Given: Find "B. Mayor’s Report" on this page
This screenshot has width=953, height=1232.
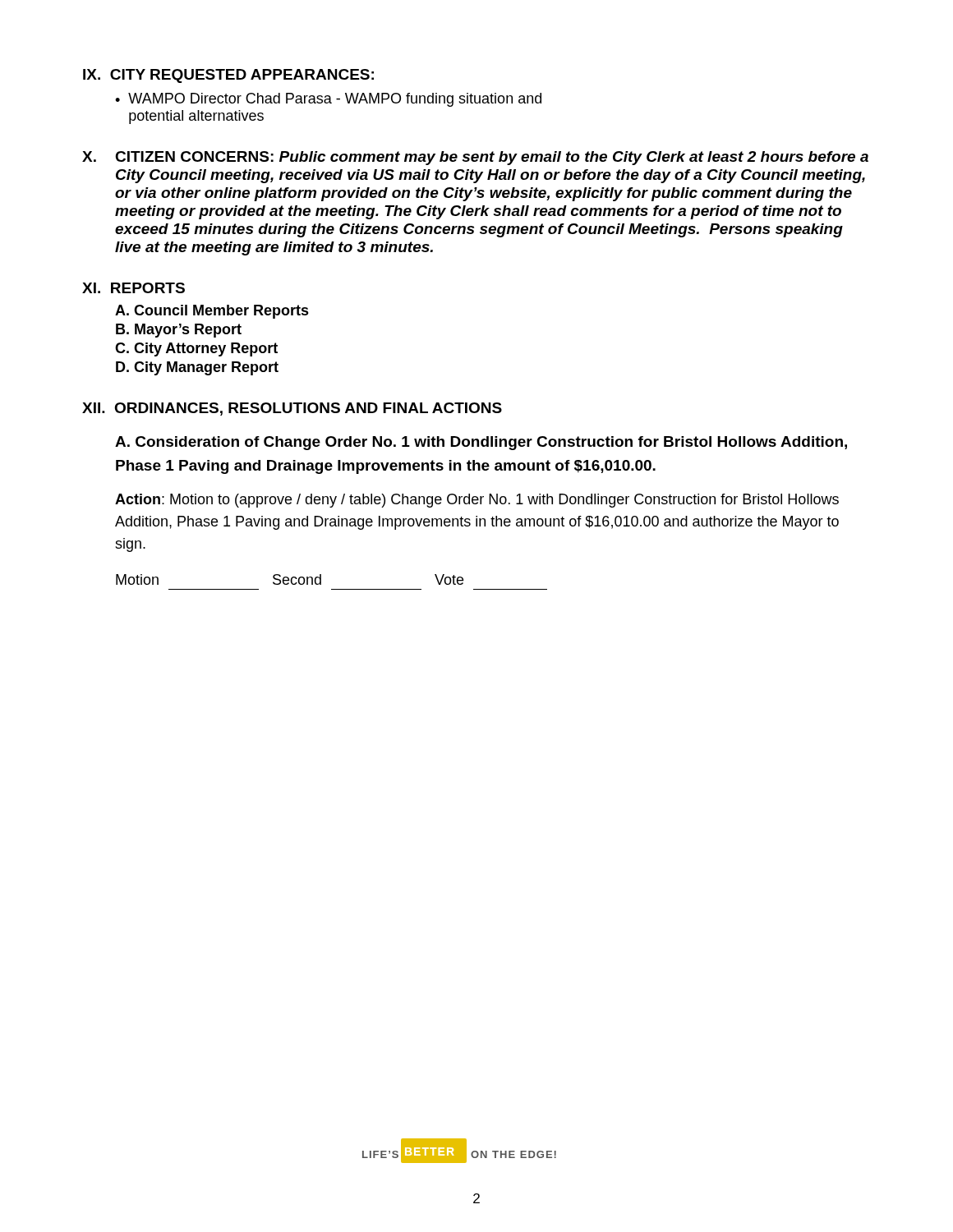Looking at the screenshot, I should pos(178,329).
